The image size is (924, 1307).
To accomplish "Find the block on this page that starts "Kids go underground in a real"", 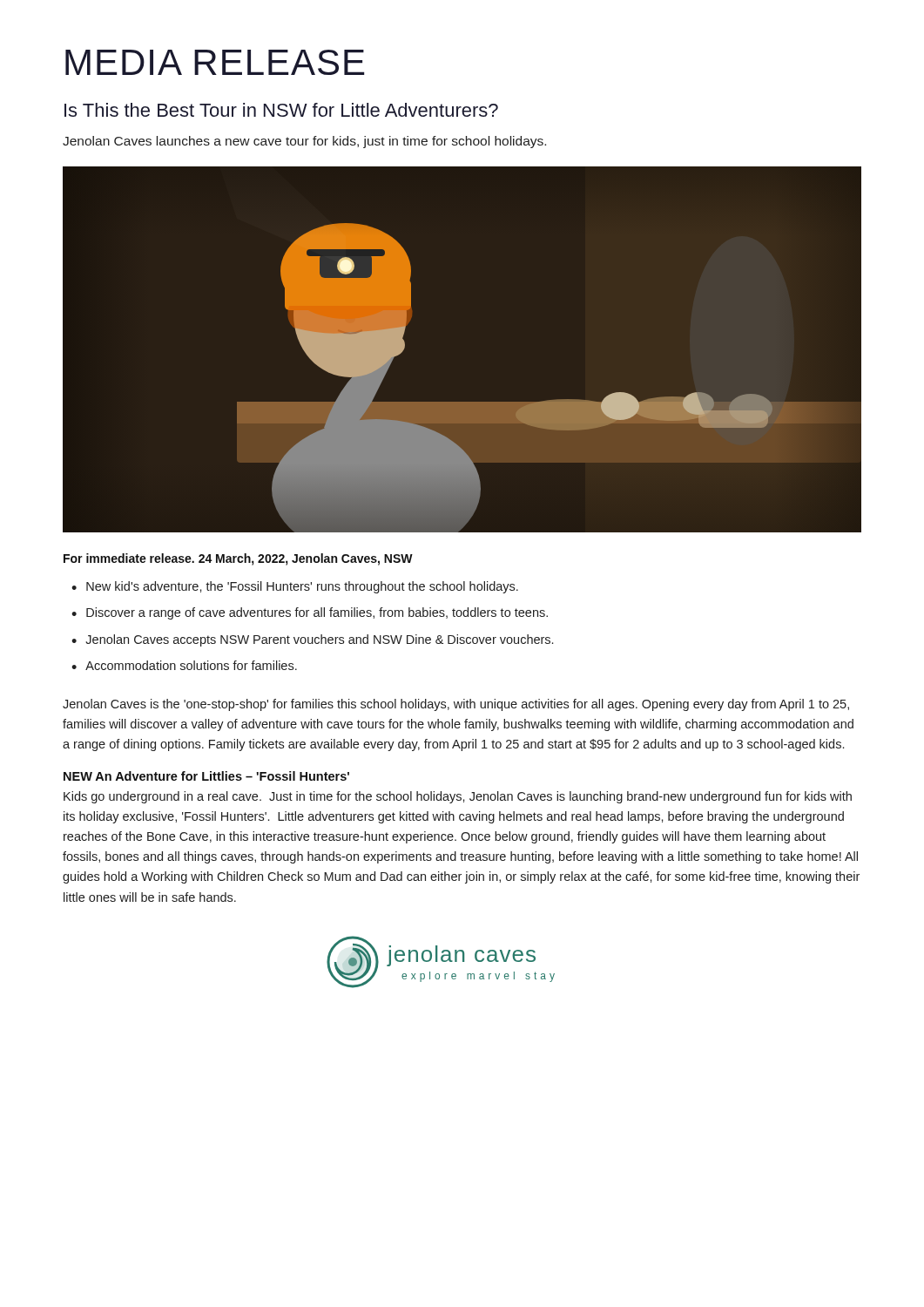I will point(462,847).
